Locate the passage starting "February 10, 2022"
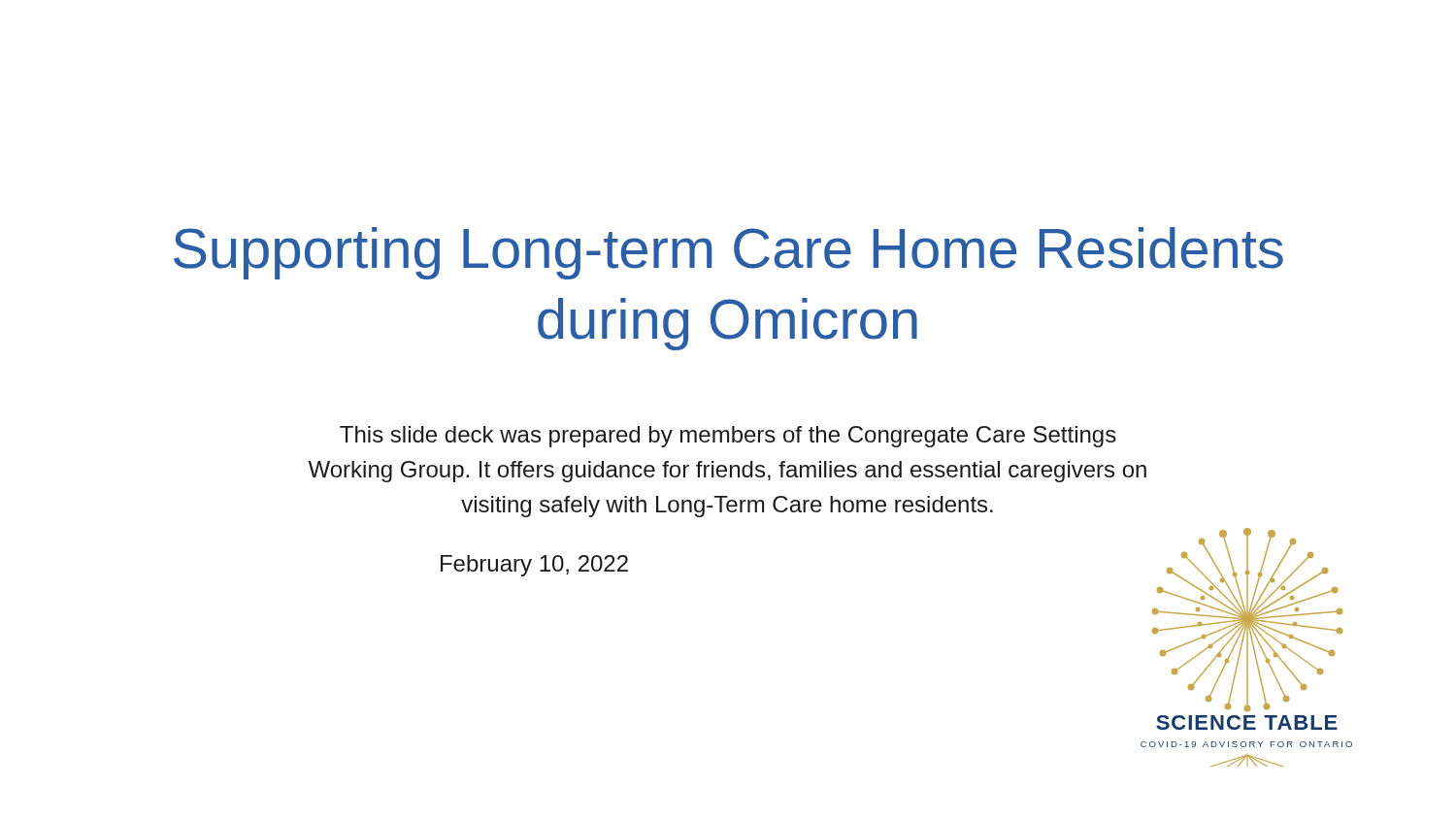This screenshot has width=1456, height=819. [534, 564]
